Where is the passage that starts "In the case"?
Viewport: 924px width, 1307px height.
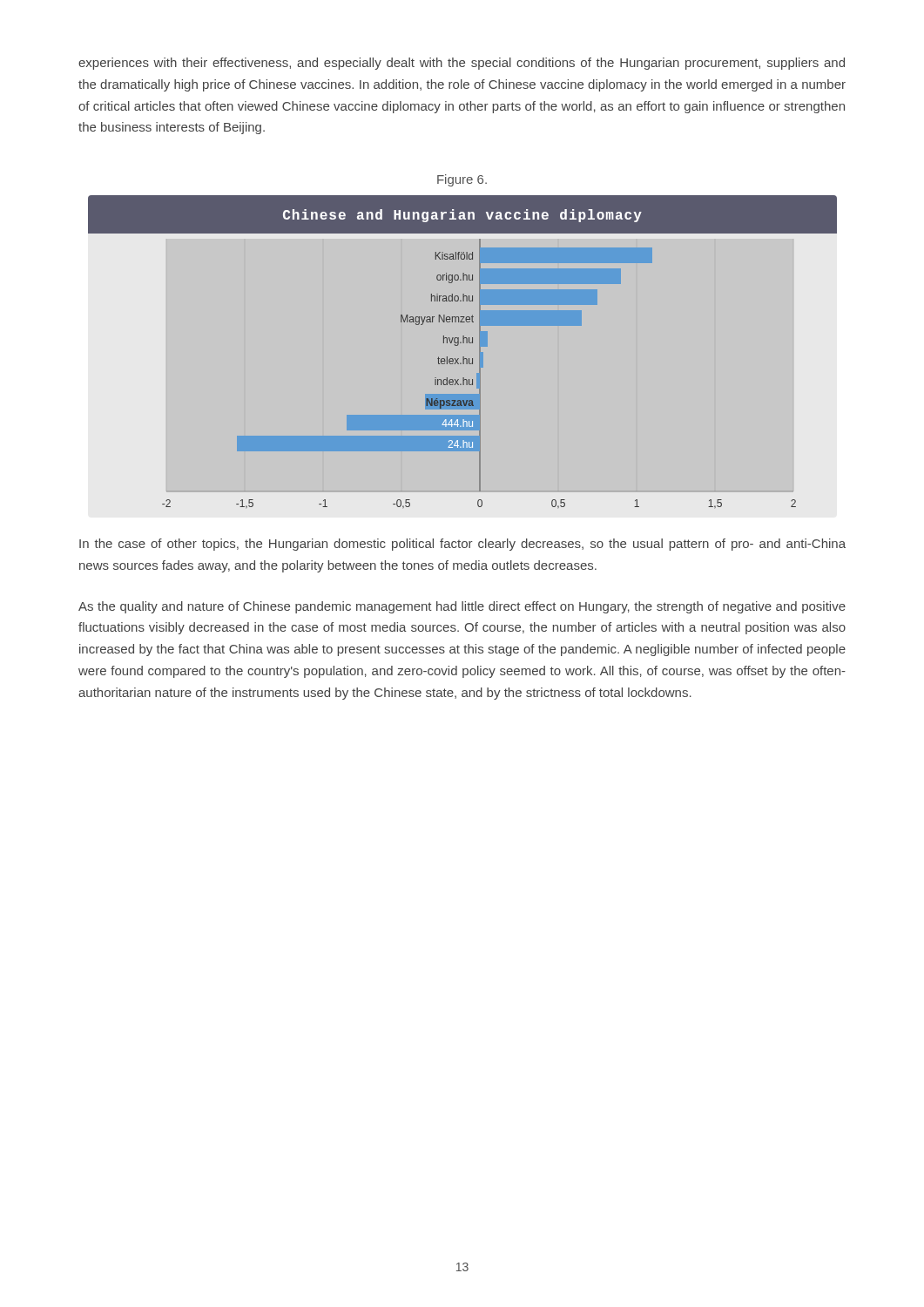pyautogui.click(x=462, y=554)
